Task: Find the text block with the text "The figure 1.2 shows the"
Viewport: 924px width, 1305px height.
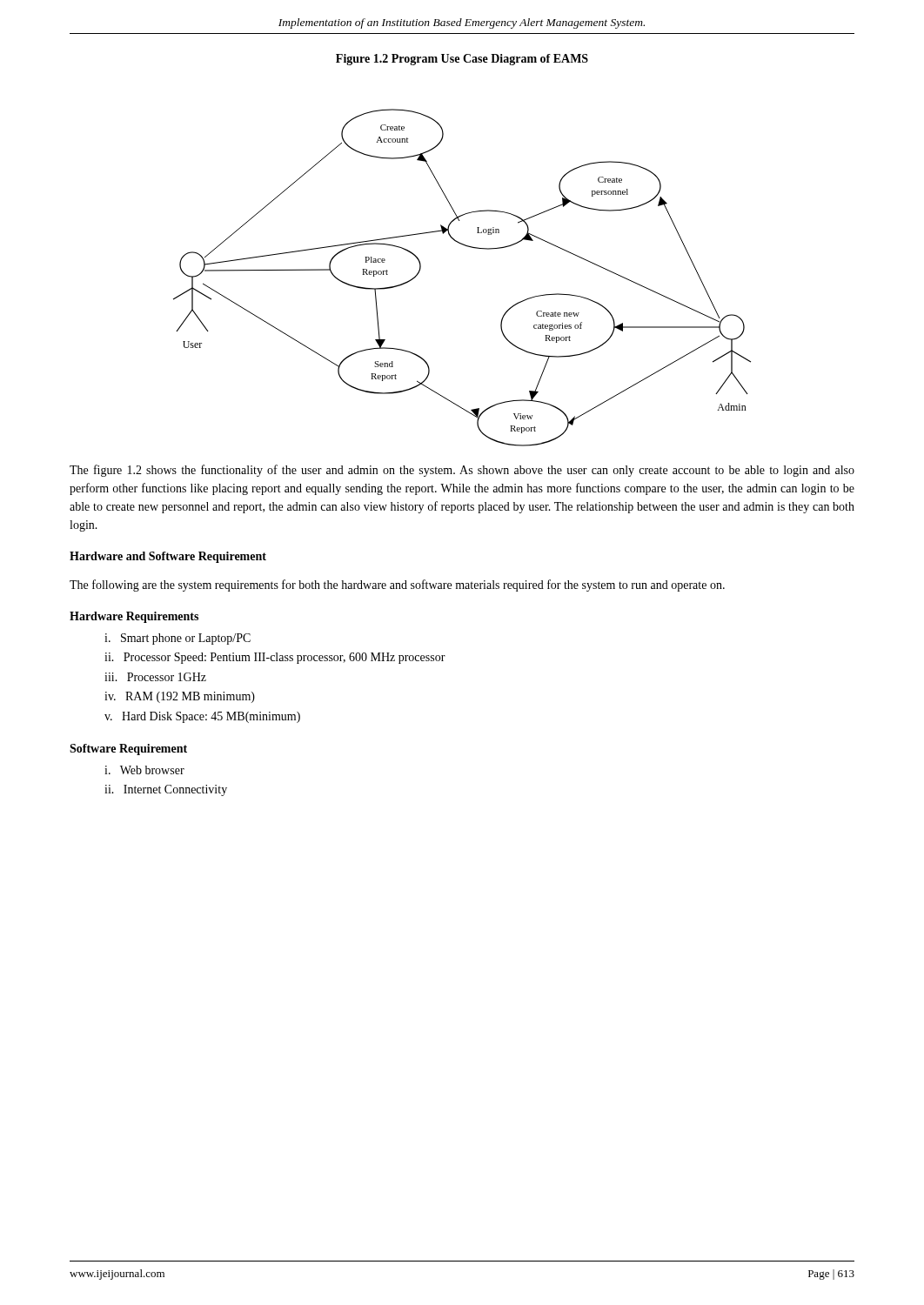Action: (462, 498)
